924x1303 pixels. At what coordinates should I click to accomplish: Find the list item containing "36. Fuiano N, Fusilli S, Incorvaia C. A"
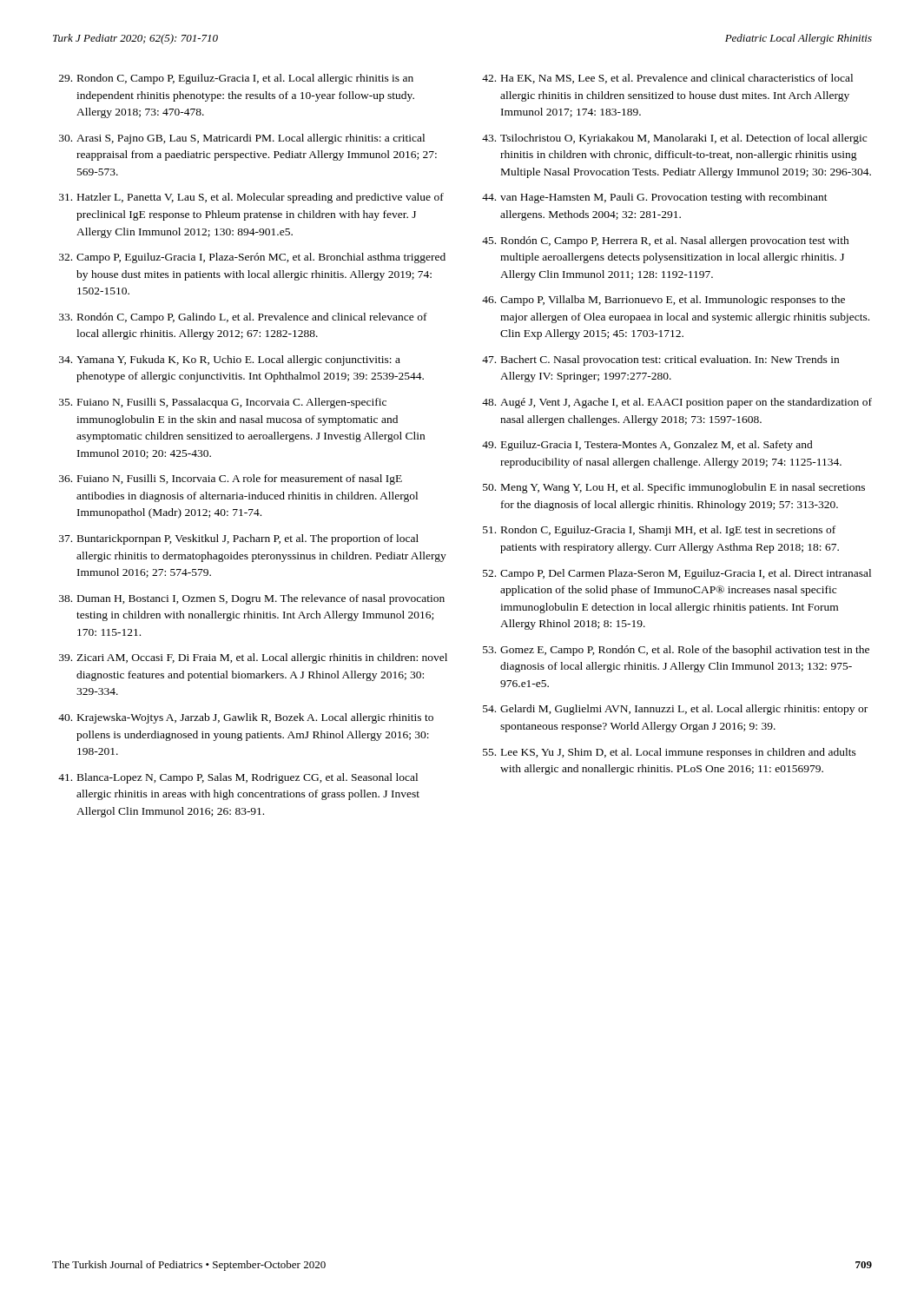[250, 496]
